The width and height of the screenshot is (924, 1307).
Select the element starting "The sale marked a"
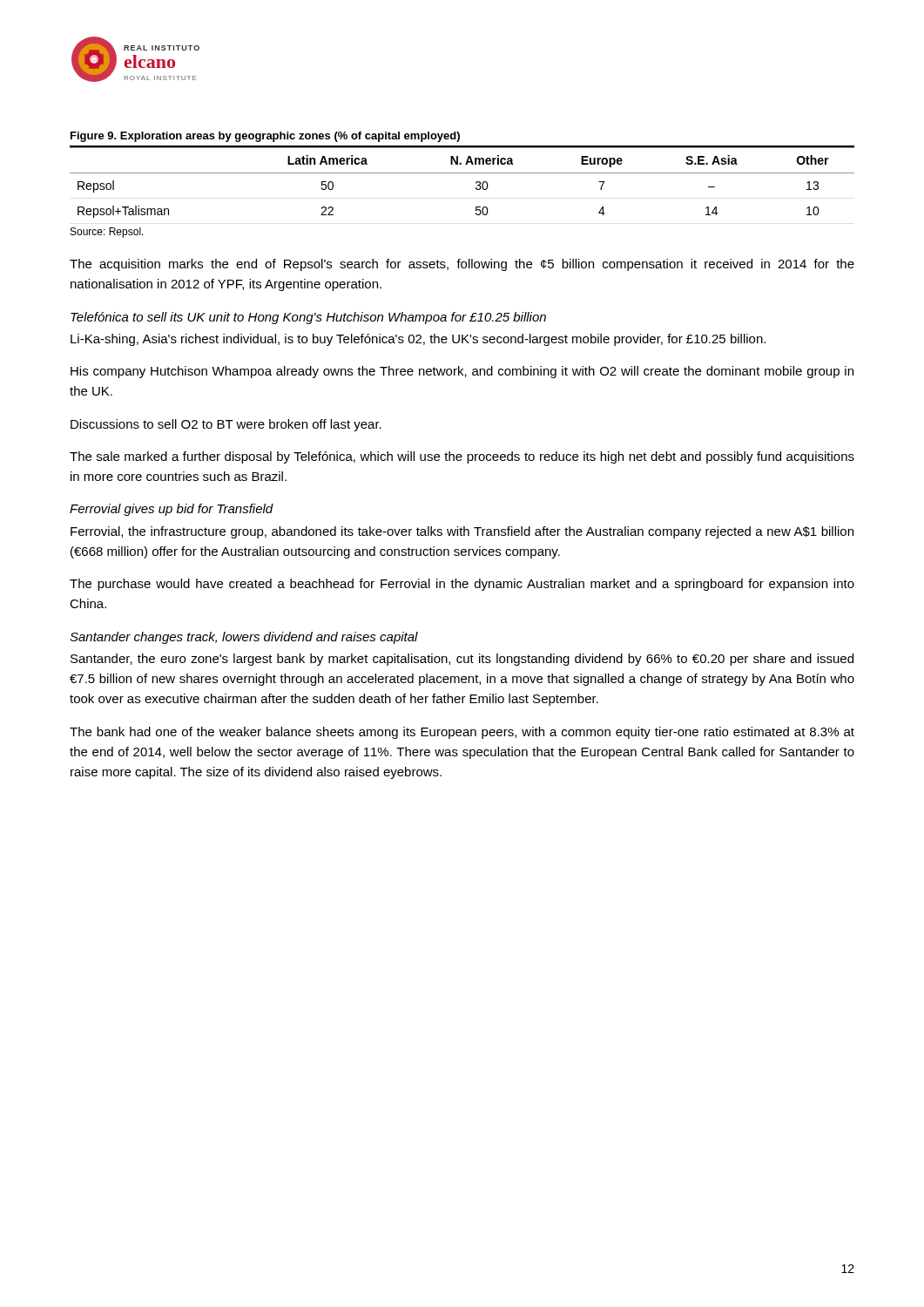[462, 466]
